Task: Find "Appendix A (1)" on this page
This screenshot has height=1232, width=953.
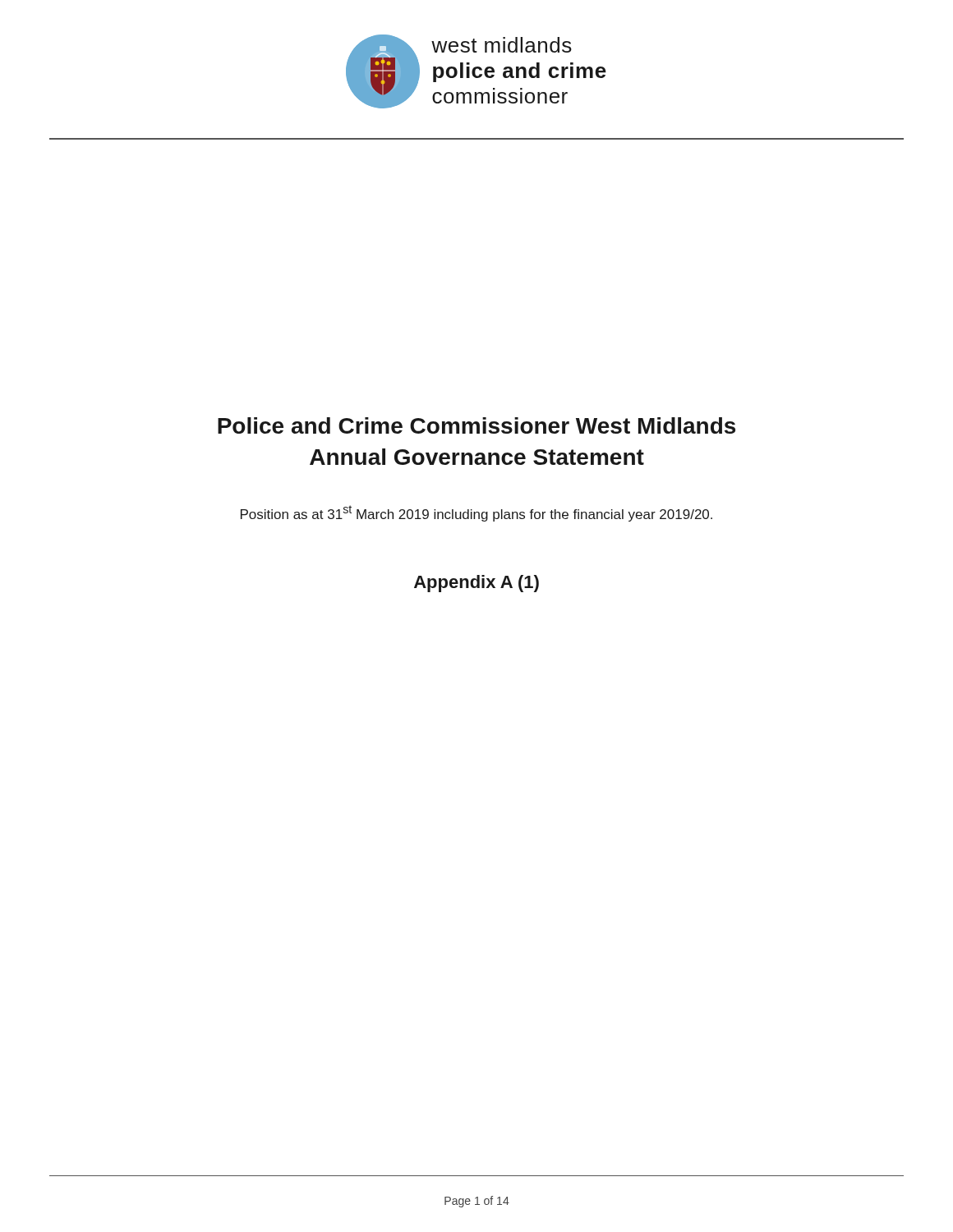Action: (x=476, y=582)
